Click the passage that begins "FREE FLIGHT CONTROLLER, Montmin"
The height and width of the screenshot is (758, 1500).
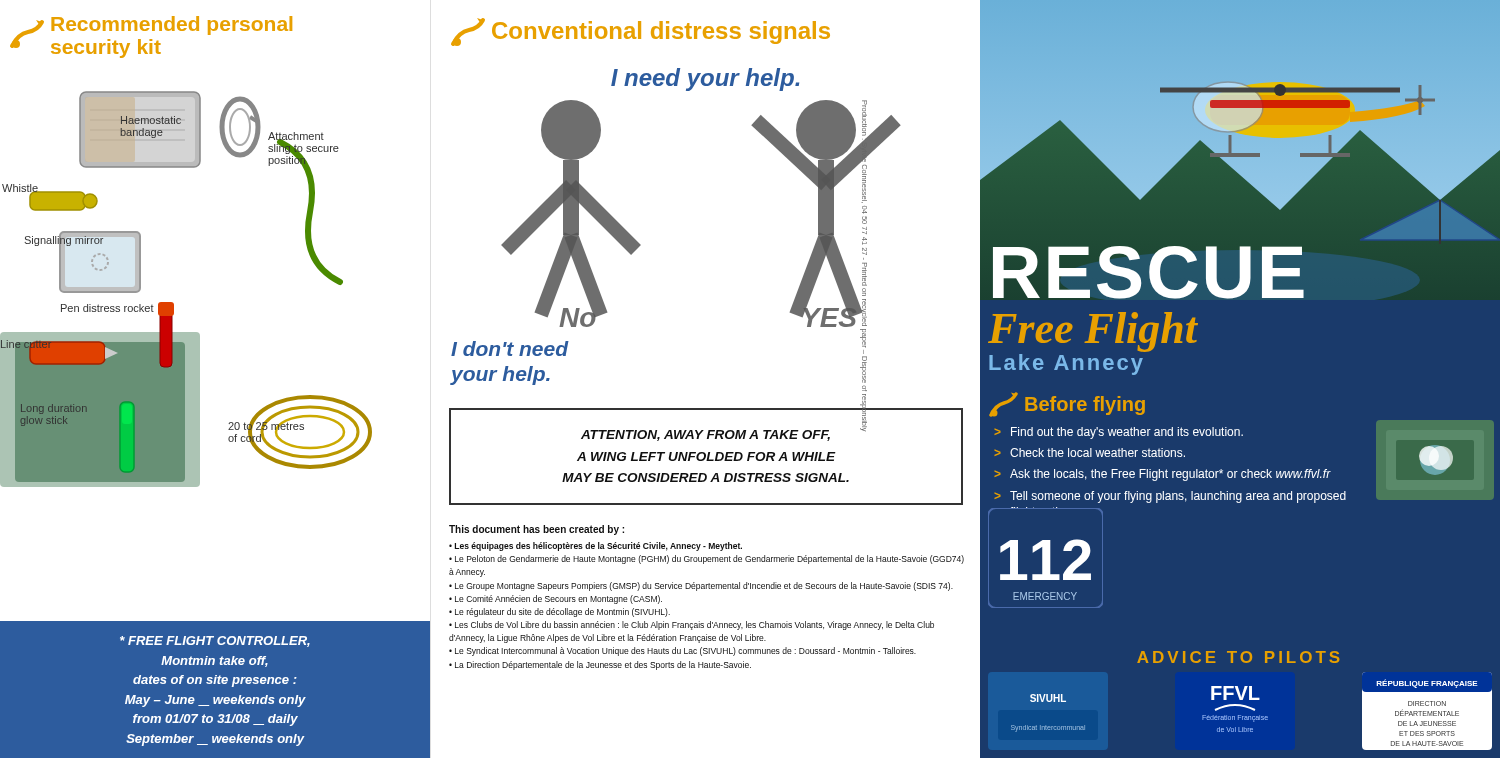click(215, 690)
